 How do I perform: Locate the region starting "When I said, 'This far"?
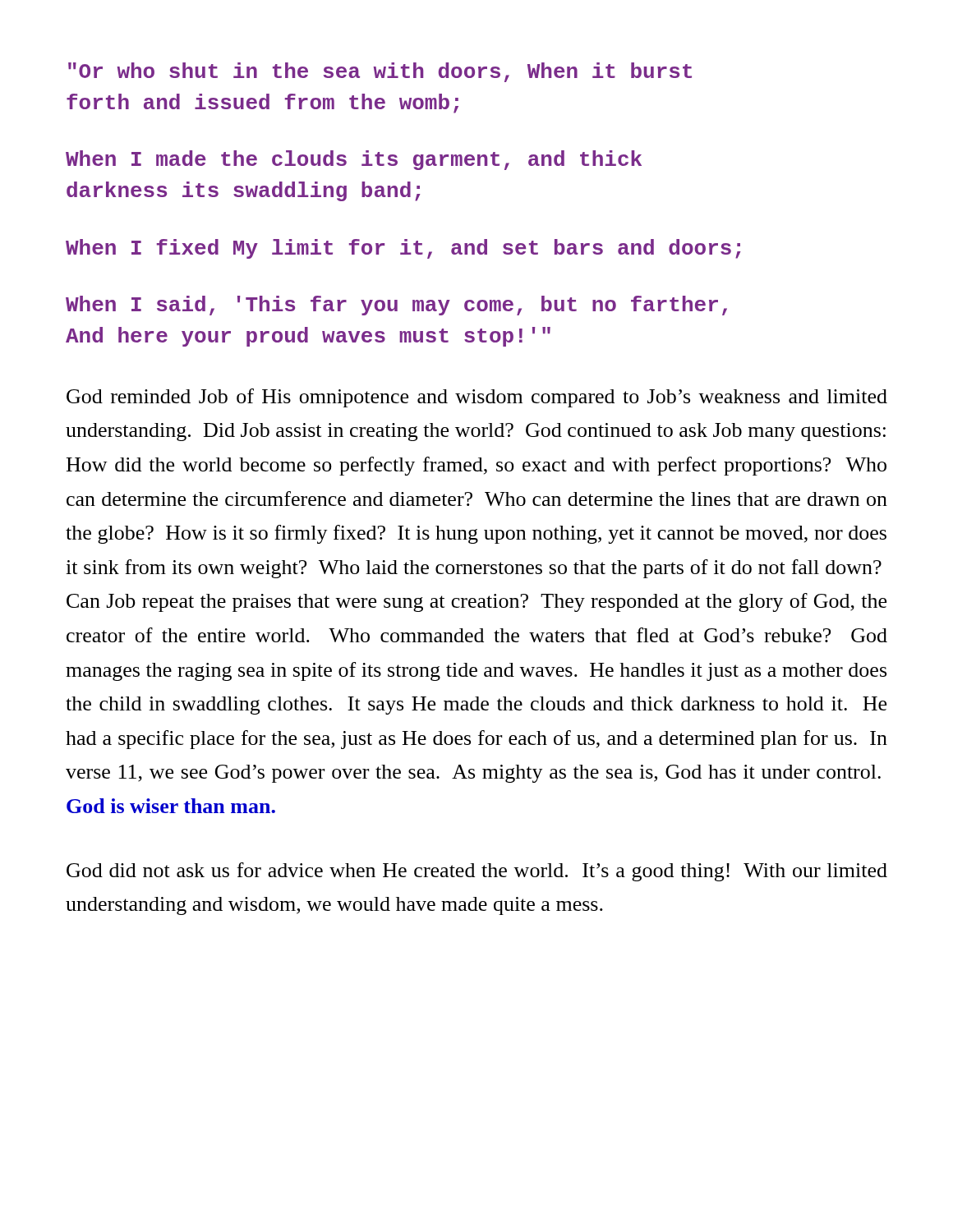(x=399, y=321)
